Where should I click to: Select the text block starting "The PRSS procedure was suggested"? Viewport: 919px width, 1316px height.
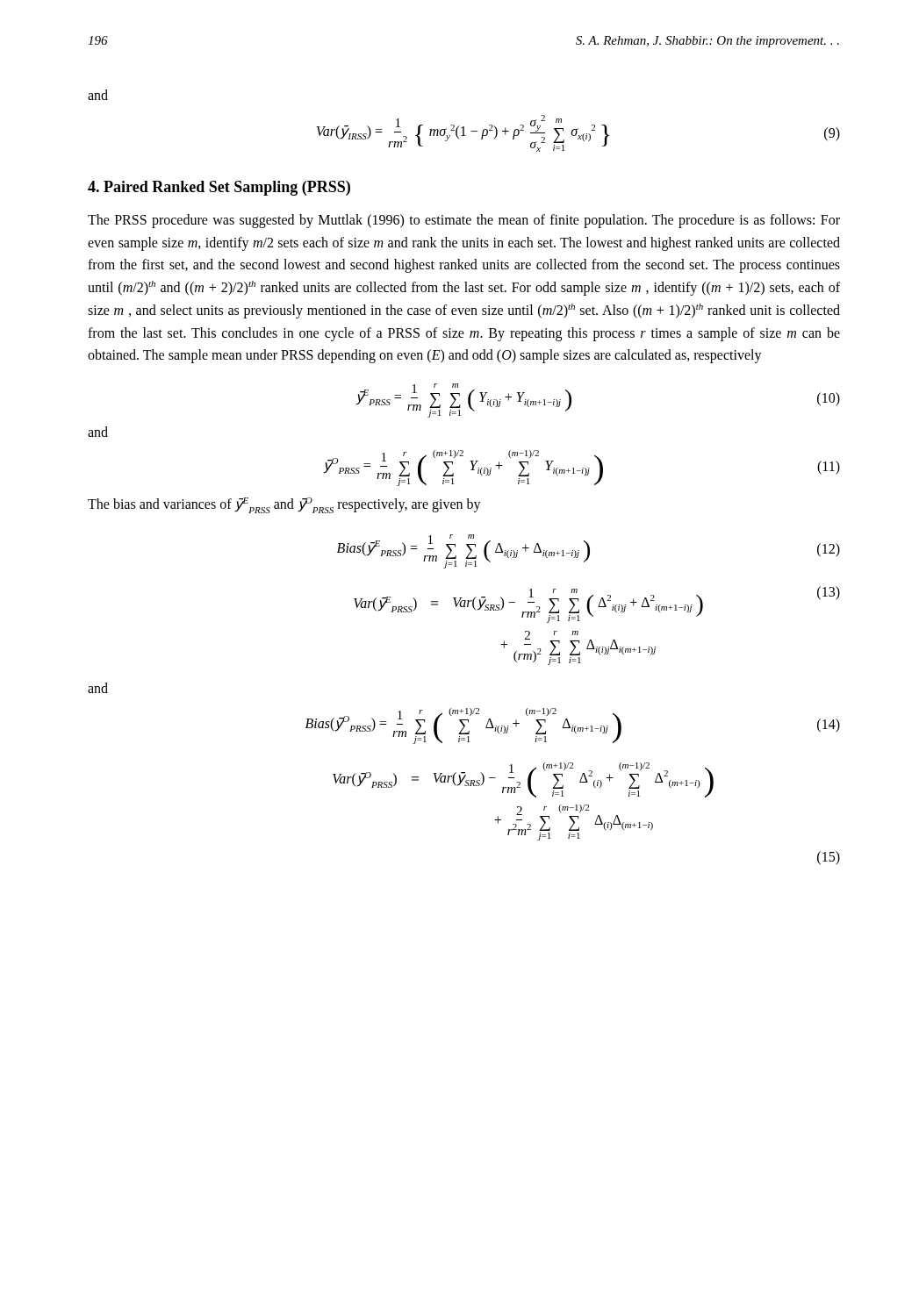[464, 287]
